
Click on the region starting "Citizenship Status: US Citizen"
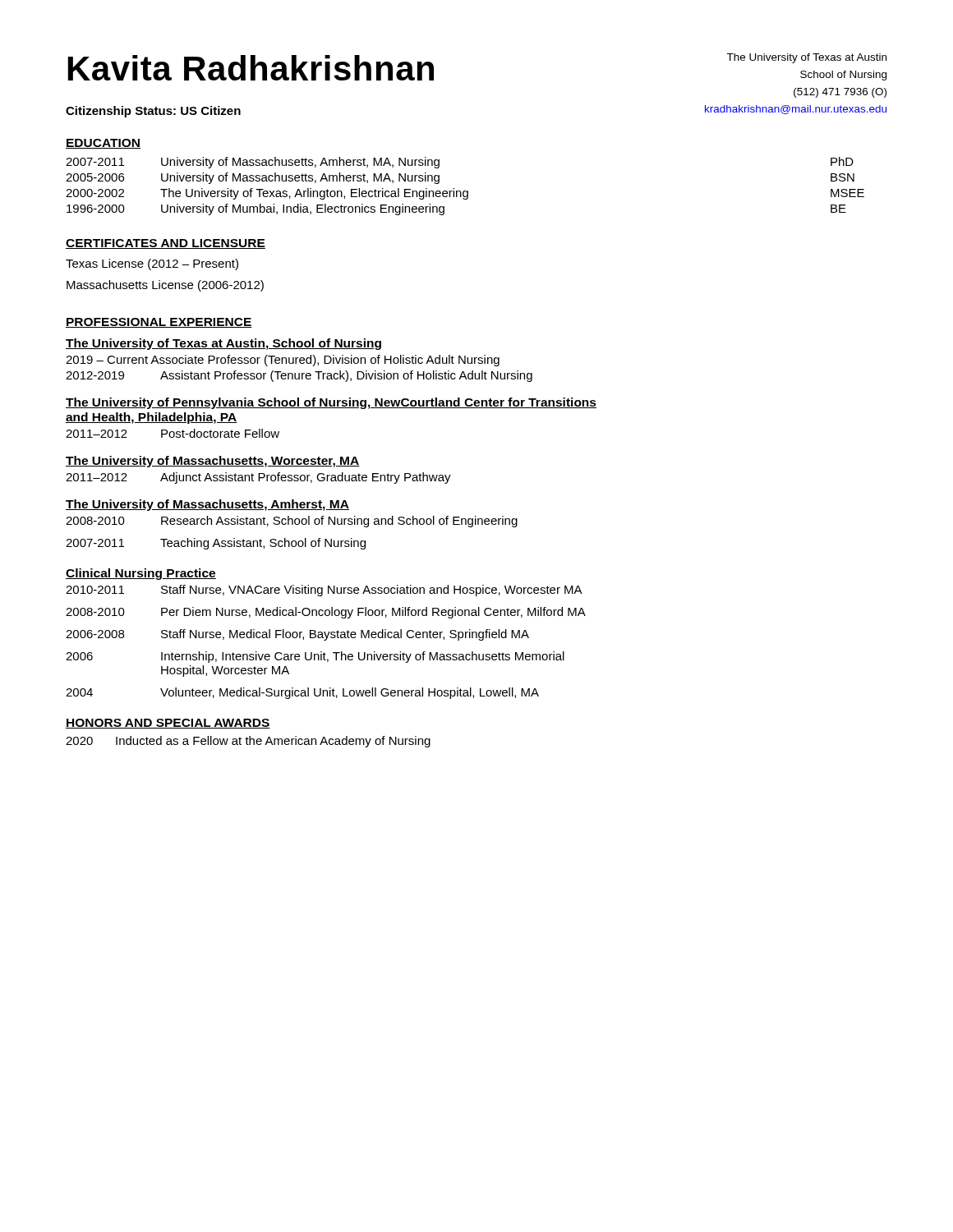(153, 110)
